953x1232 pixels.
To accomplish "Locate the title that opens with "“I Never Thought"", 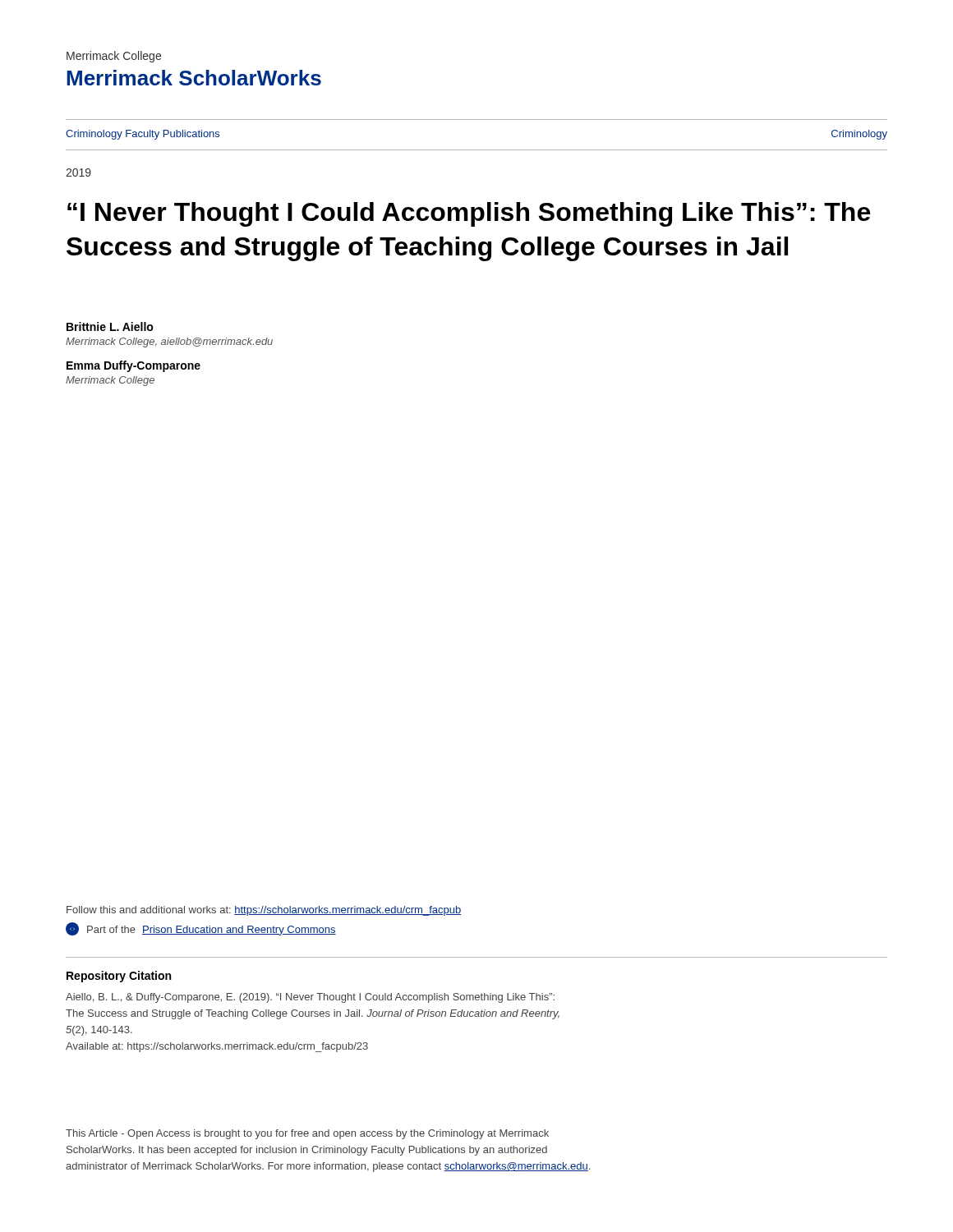I will click(468, 229).
